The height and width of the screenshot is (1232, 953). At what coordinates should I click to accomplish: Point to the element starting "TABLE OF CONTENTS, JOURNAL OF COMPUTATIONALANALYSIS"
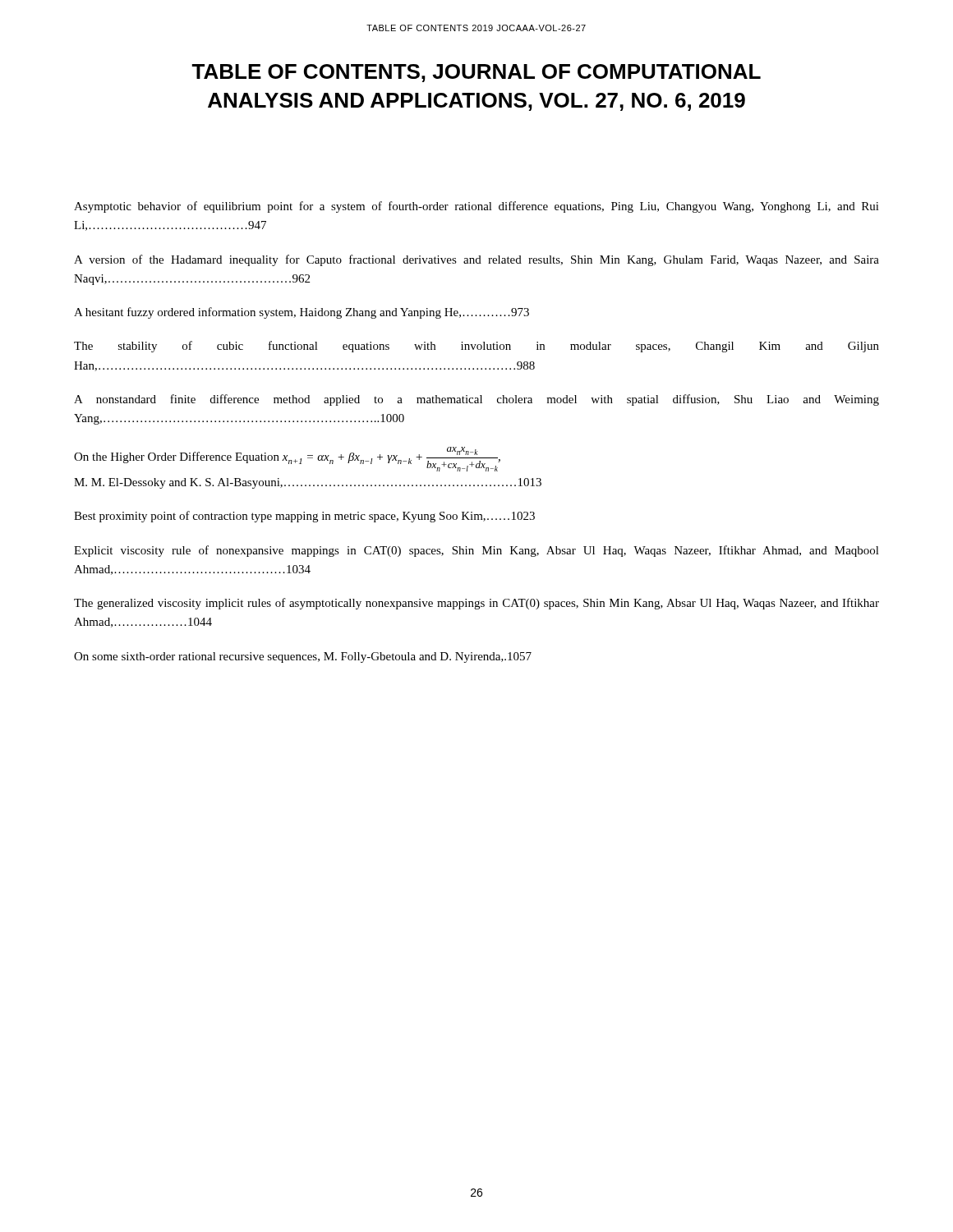pyautogui.click(x=476, y=86)
